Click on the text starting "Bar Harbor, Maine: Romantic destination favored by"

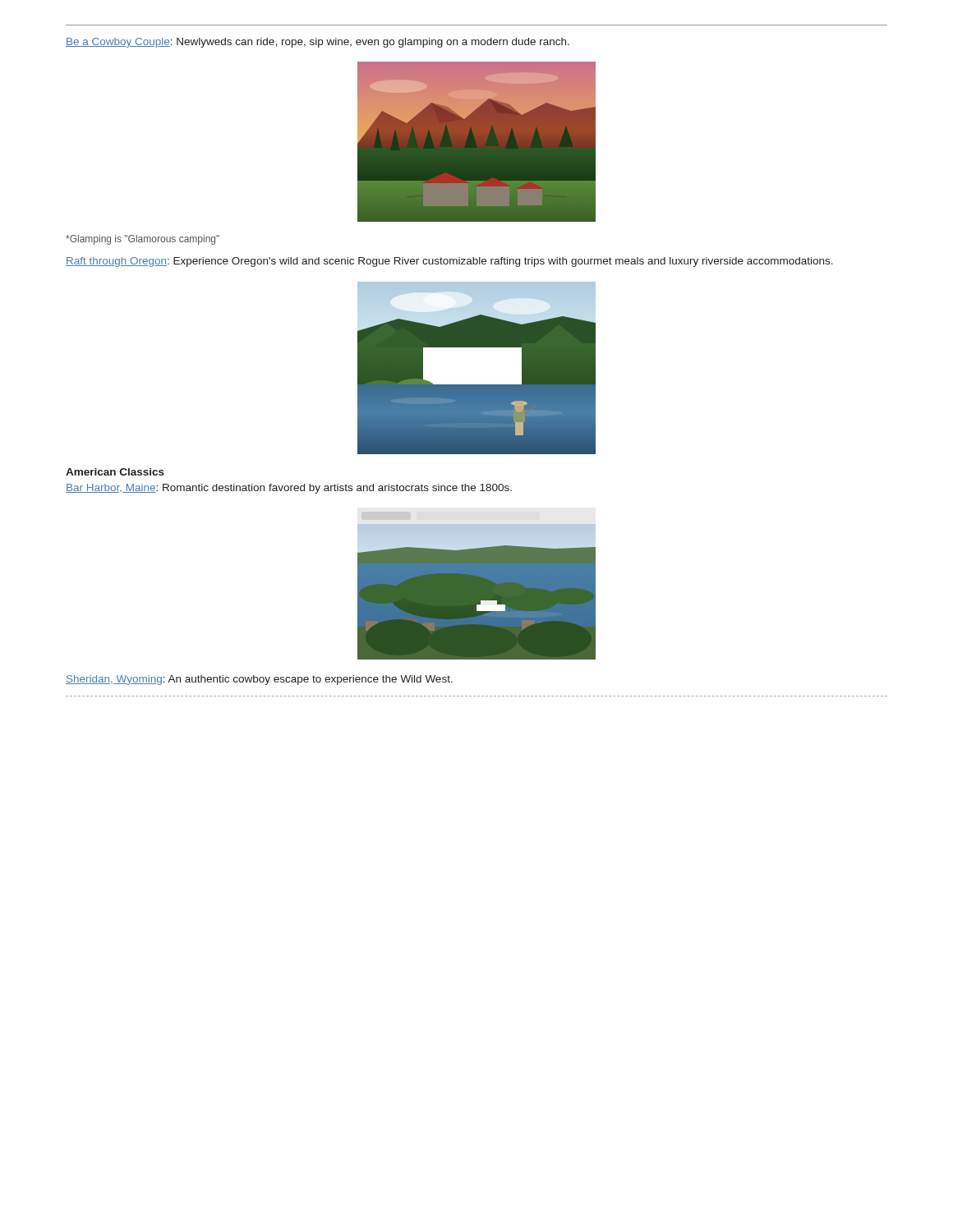[289, 487]
